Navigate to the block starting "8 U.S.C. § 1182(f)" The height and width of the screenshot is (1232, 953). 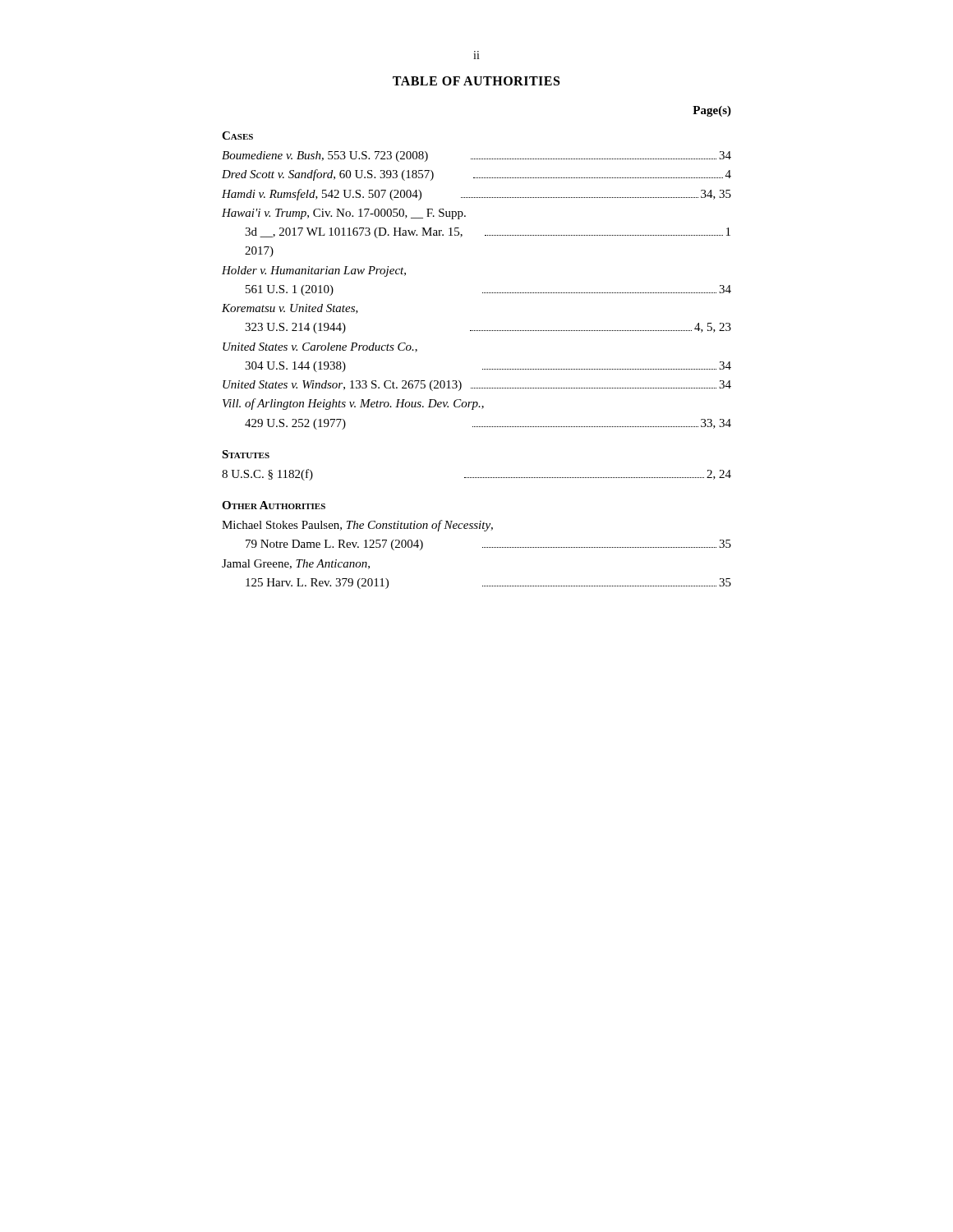476,474
